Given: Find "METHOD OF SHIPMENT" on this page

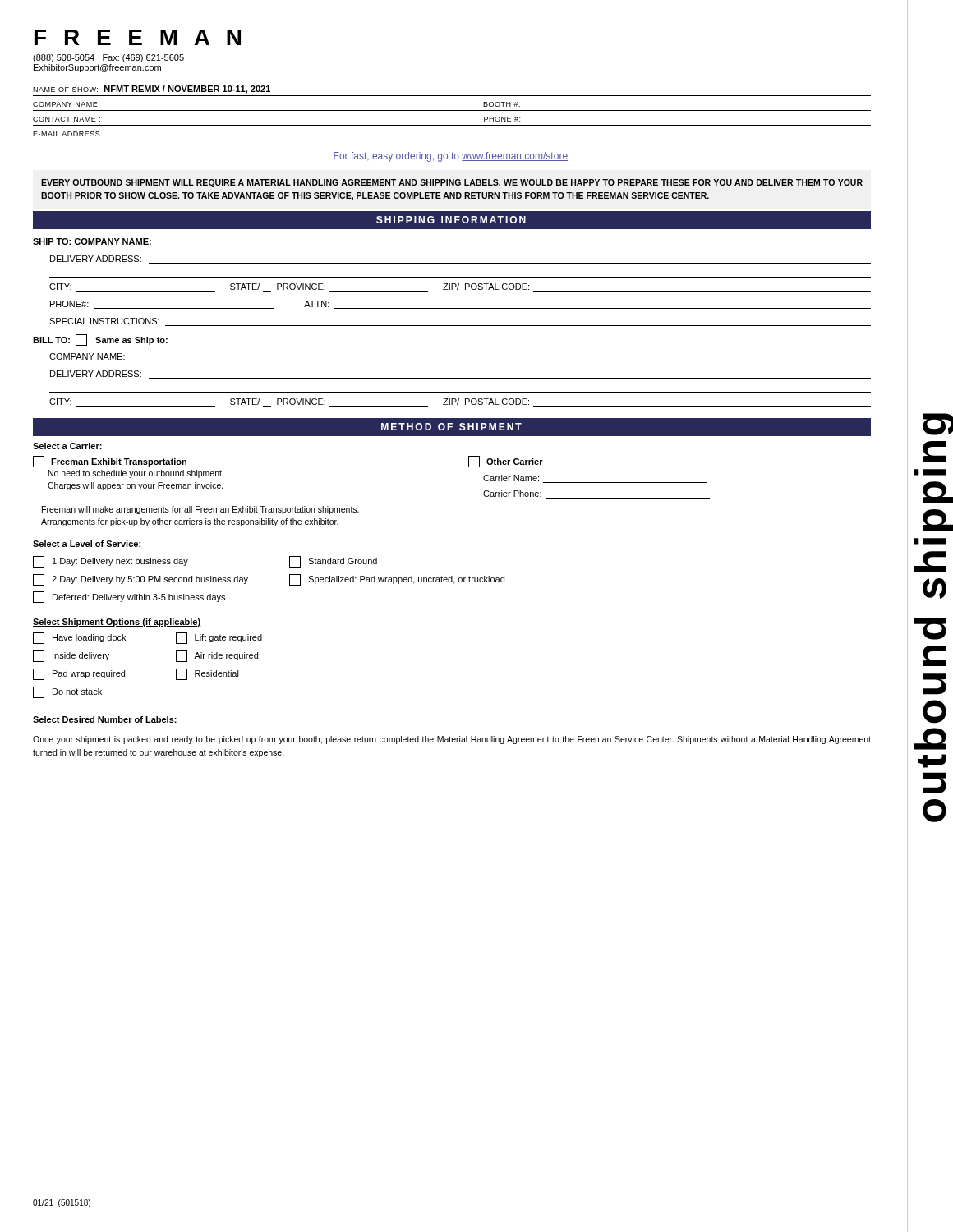Looking at the screenshot, I should 452,427.
